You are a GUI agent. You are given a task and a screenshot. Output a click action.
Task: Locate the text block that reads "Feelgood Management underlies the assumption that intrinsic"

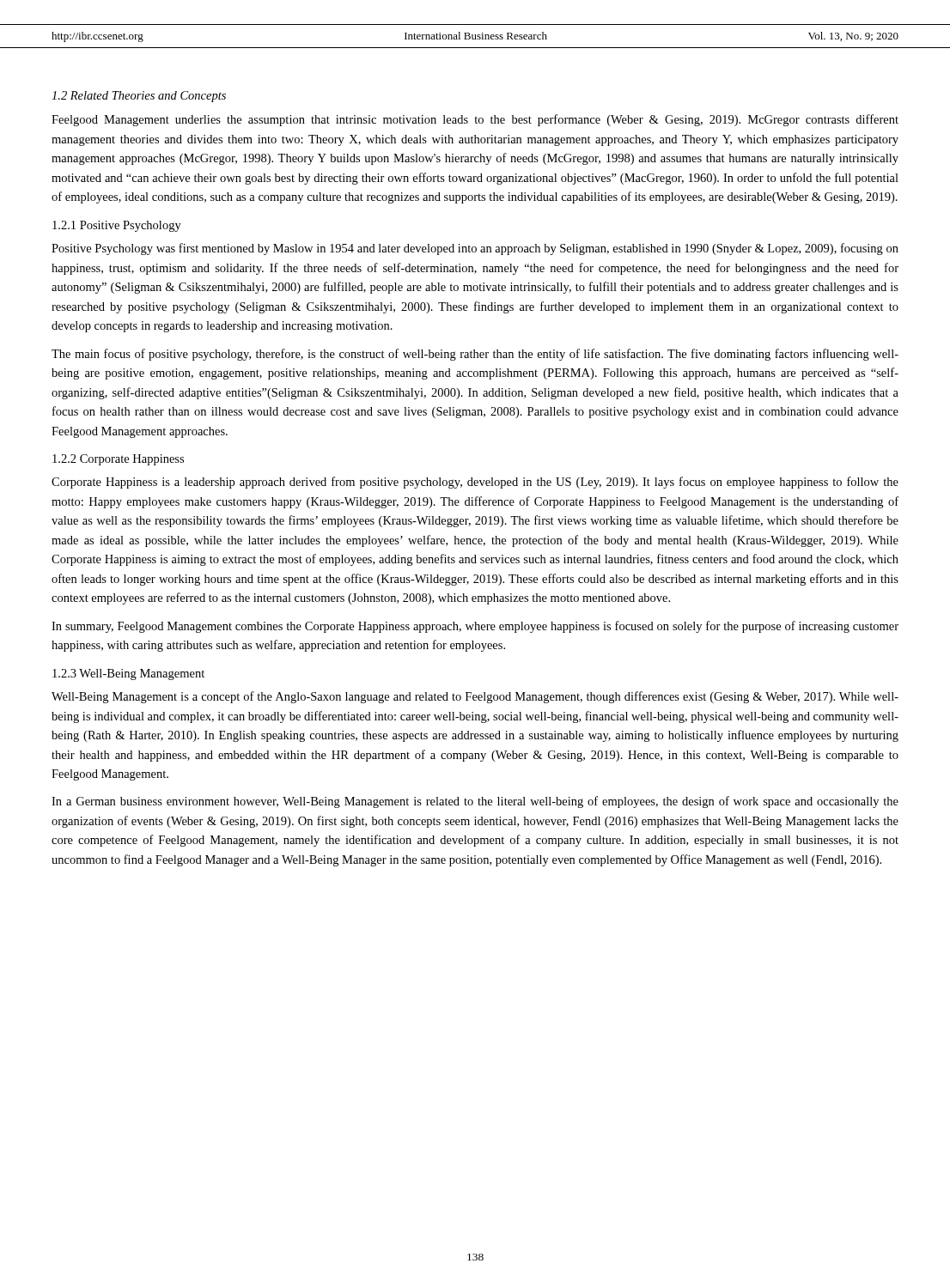475,158
